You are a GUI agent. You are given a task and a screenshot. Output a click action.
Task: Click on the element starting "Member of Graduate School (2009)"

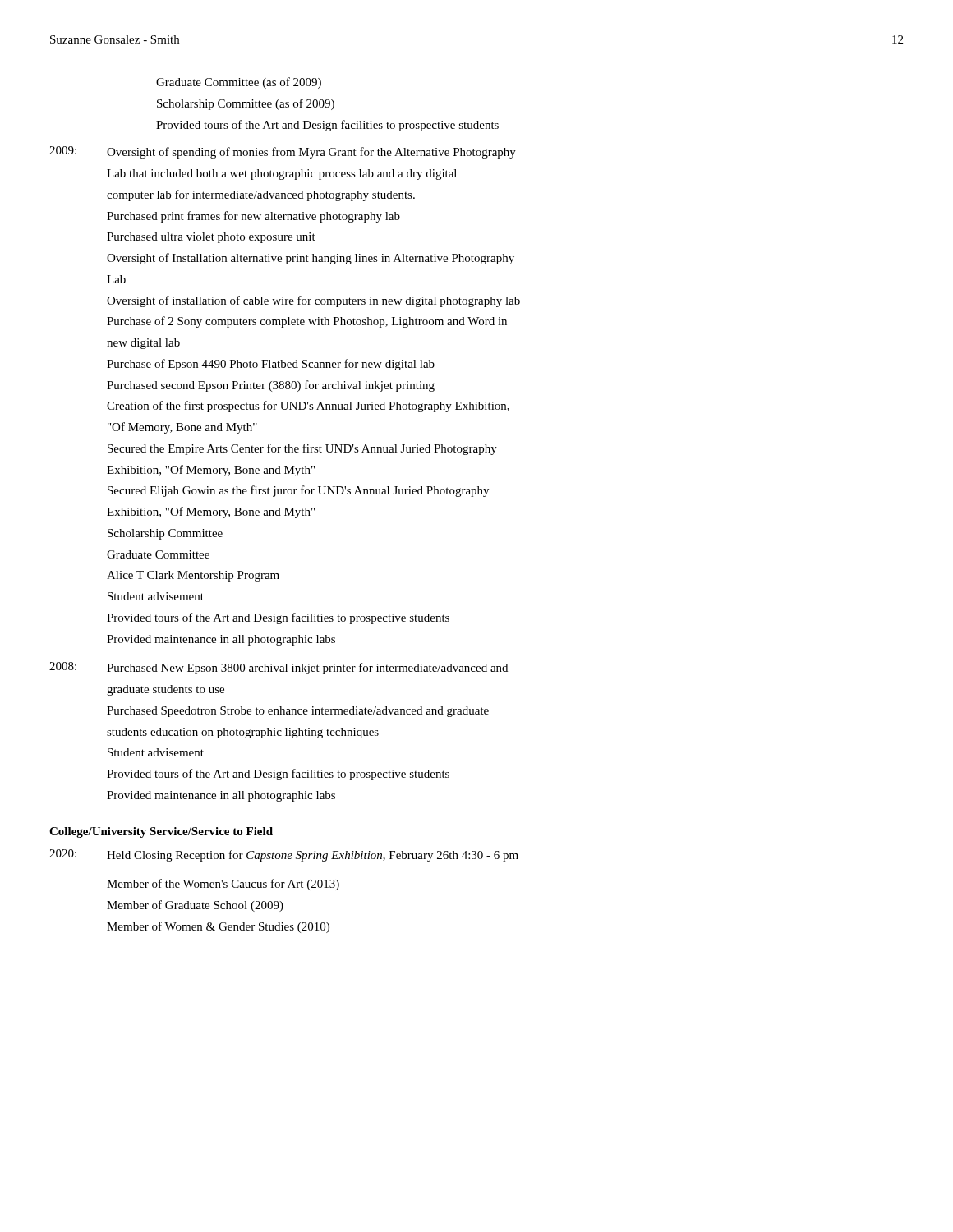(x=195, y=905)
